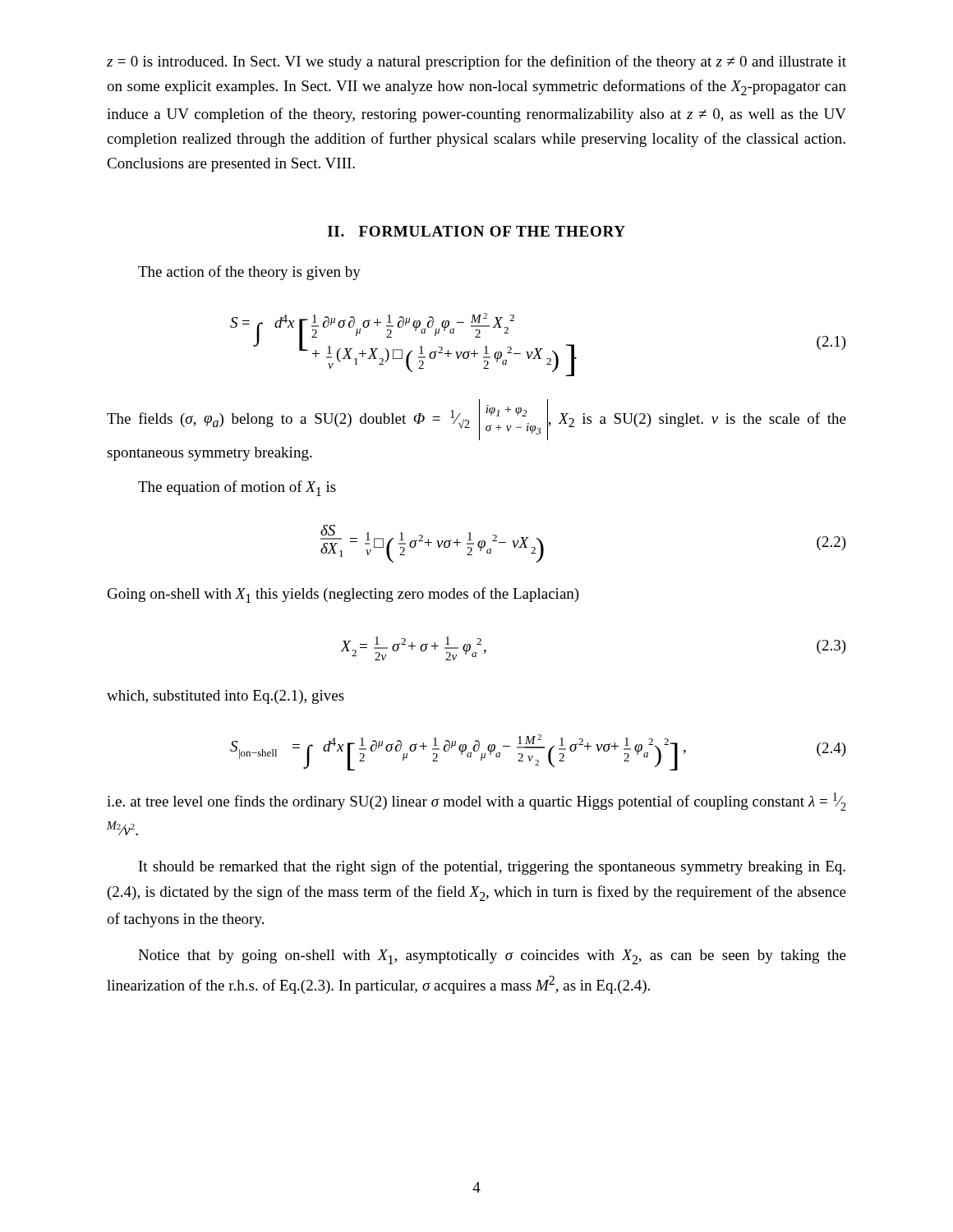Select the formula that says "S |on−shell = ∫ d"
The width and height of the screenshot is (953, 1232).
point(476,748)
